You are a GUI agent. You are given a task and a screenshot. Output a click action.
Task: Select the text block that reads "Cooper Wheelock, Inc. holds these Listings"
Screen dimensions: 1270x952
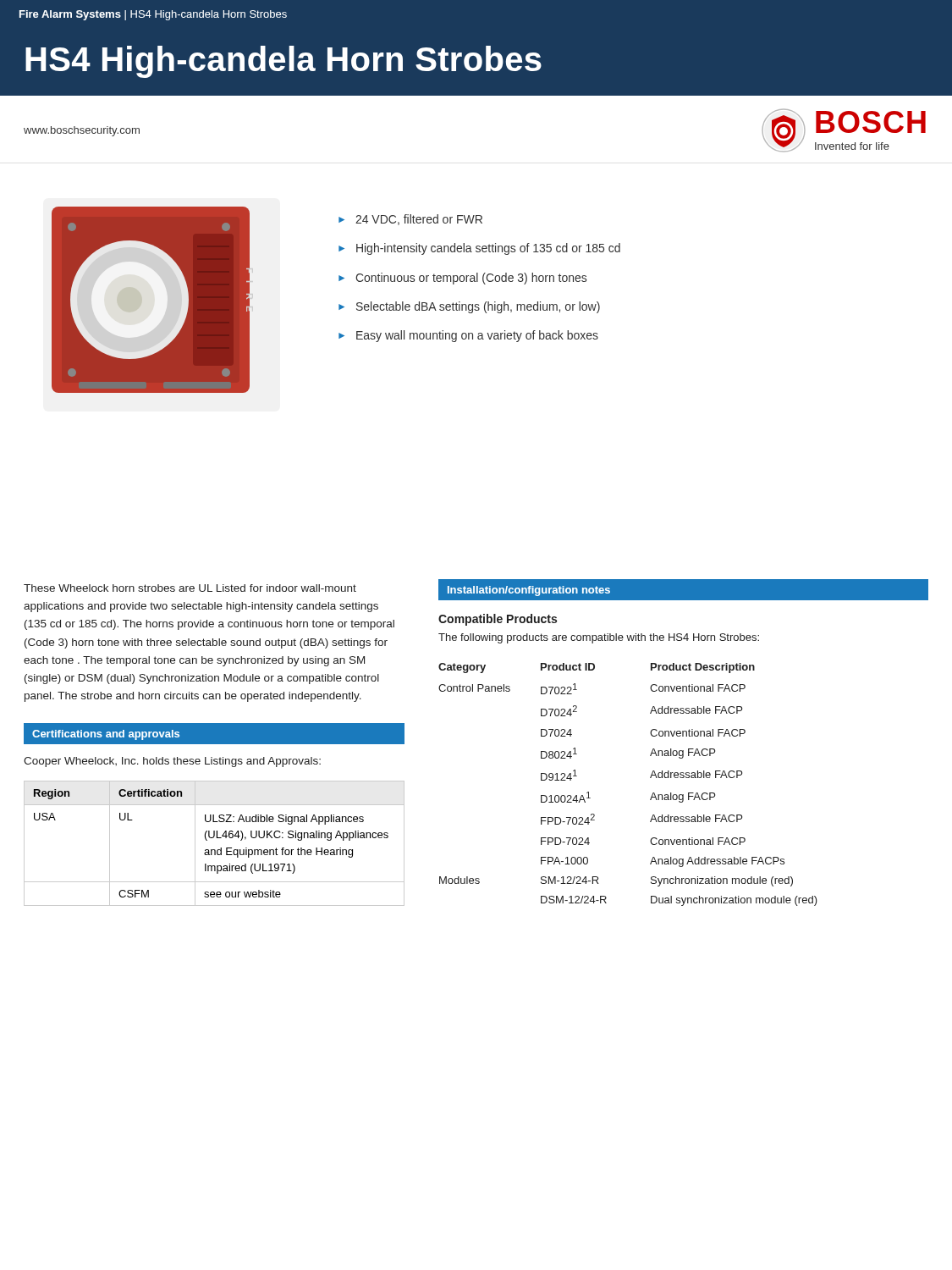173,761
